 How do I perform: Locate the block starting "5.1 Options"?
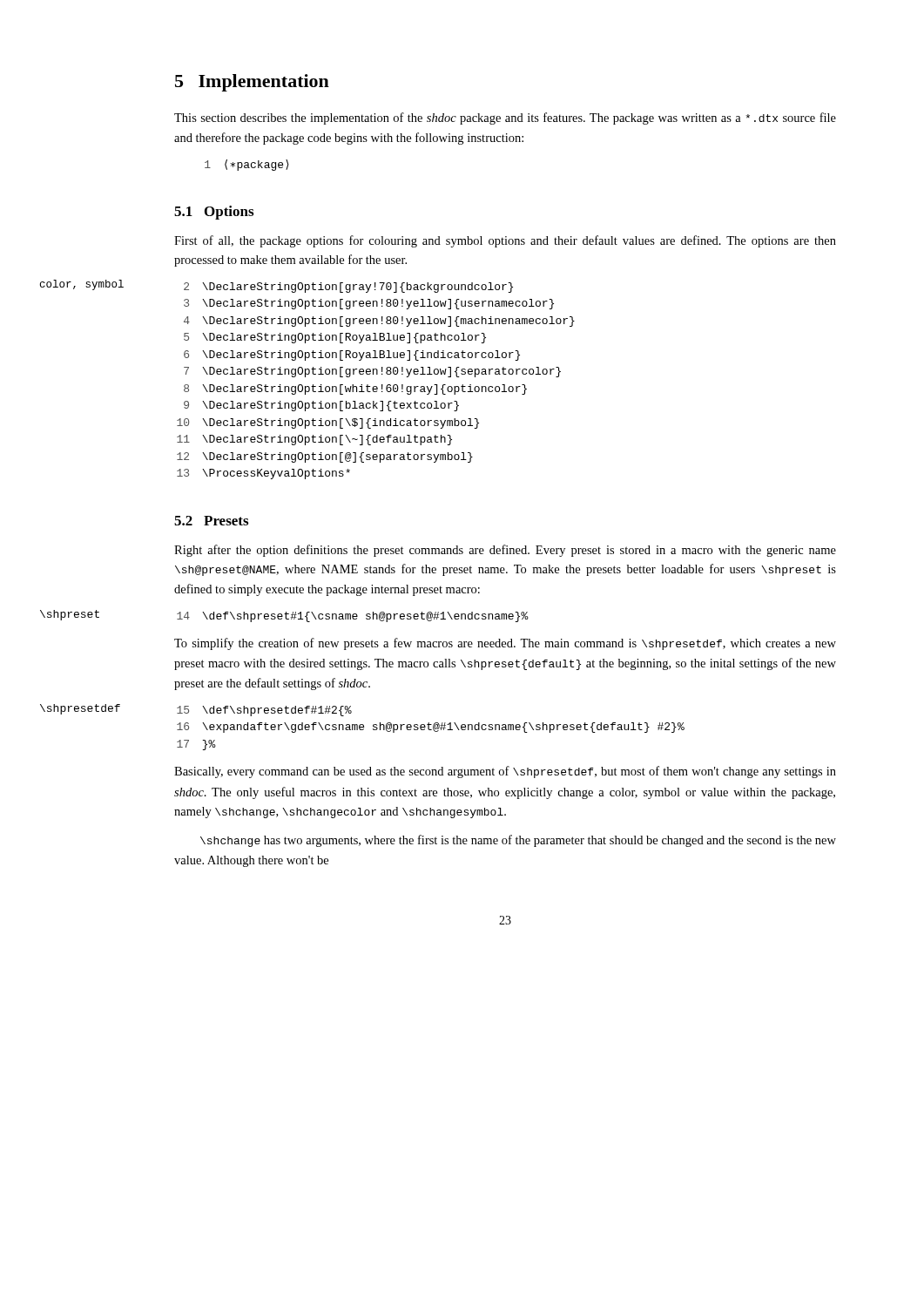(214, 211)
